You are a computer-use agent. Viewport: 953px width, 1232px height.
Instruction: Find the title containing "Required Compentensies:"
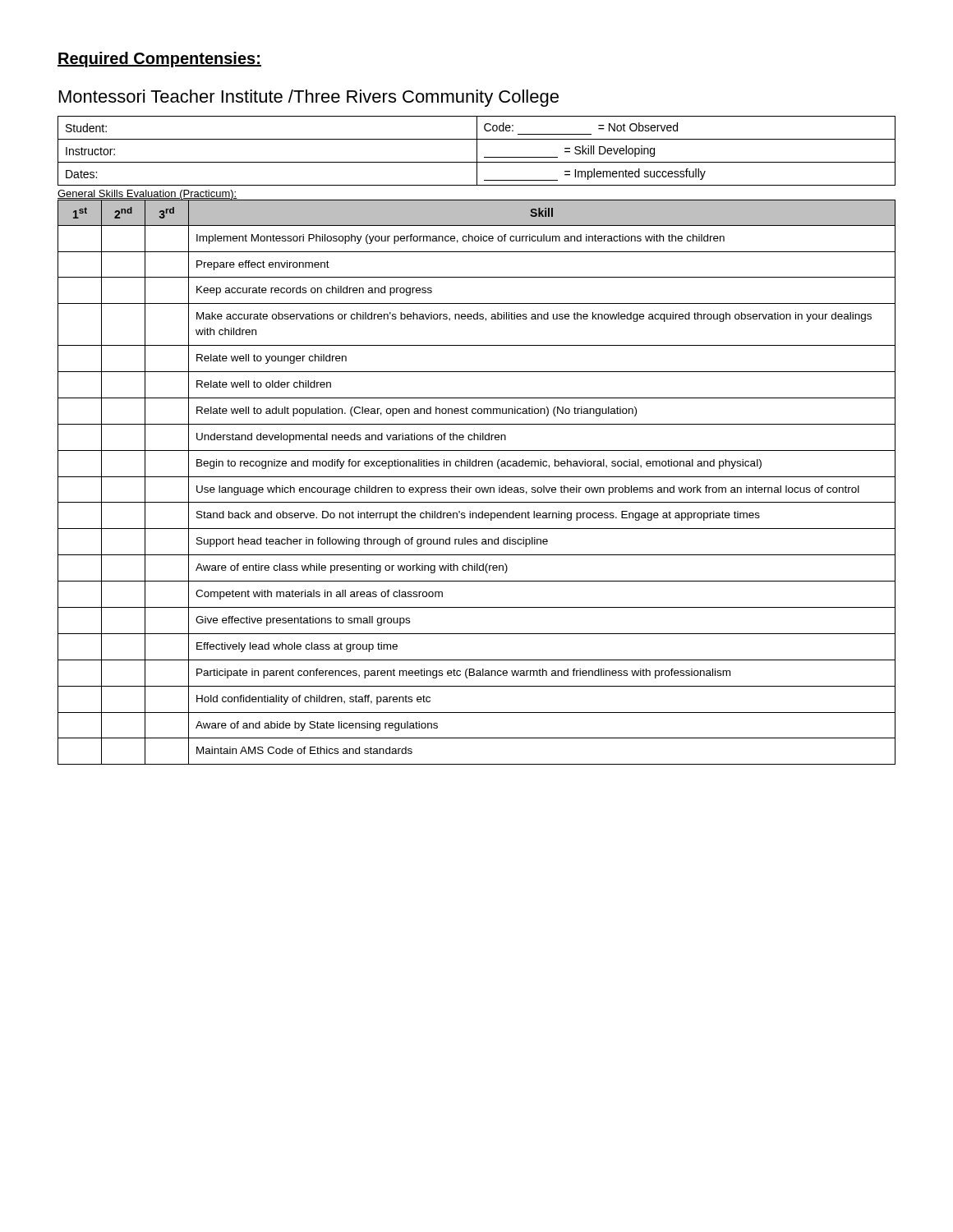pyautogui.click(x=159, y=58)
